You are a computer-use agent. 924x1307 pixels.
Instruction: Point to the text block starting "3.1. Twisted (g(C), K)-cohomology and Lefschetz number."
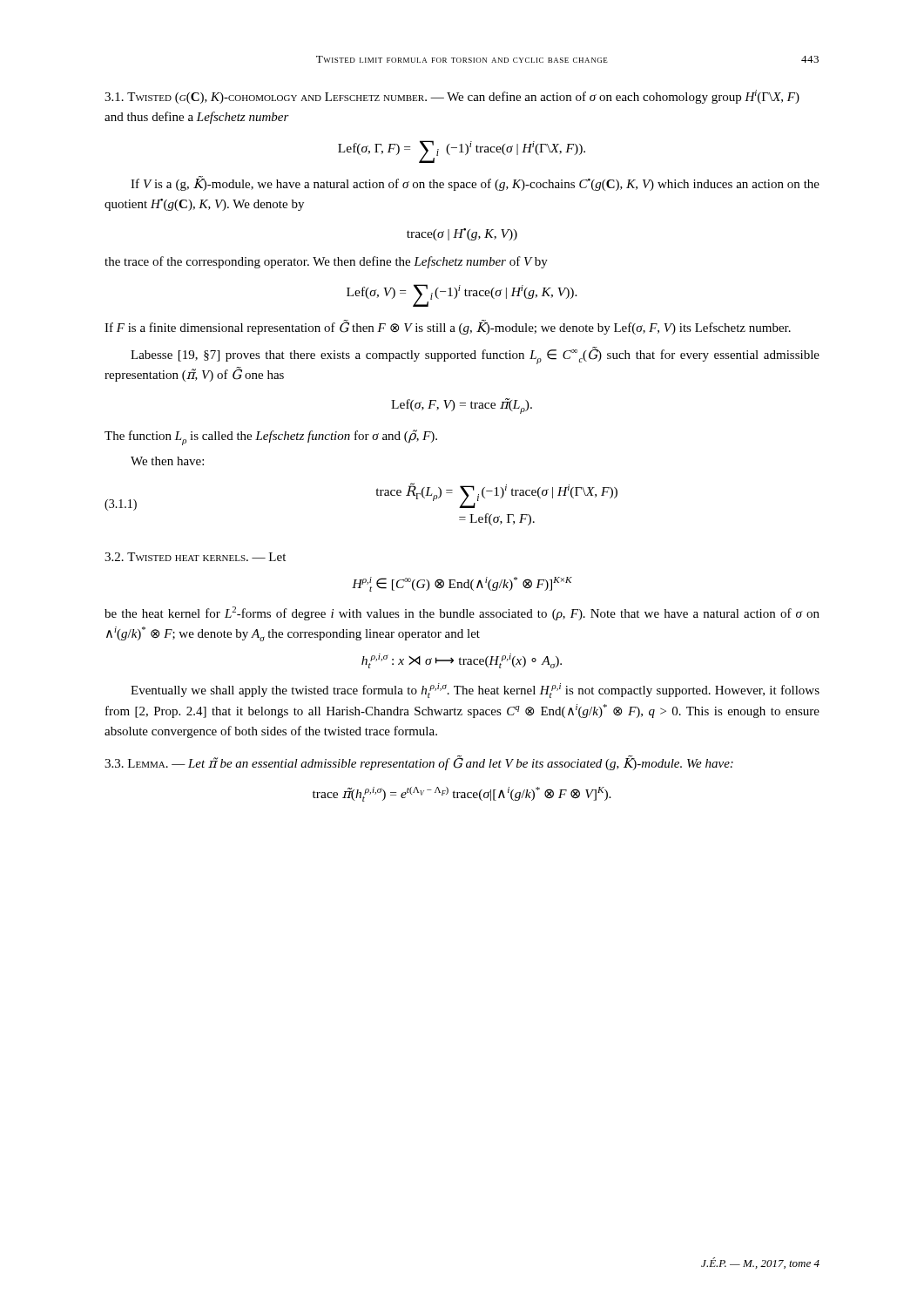452,105
